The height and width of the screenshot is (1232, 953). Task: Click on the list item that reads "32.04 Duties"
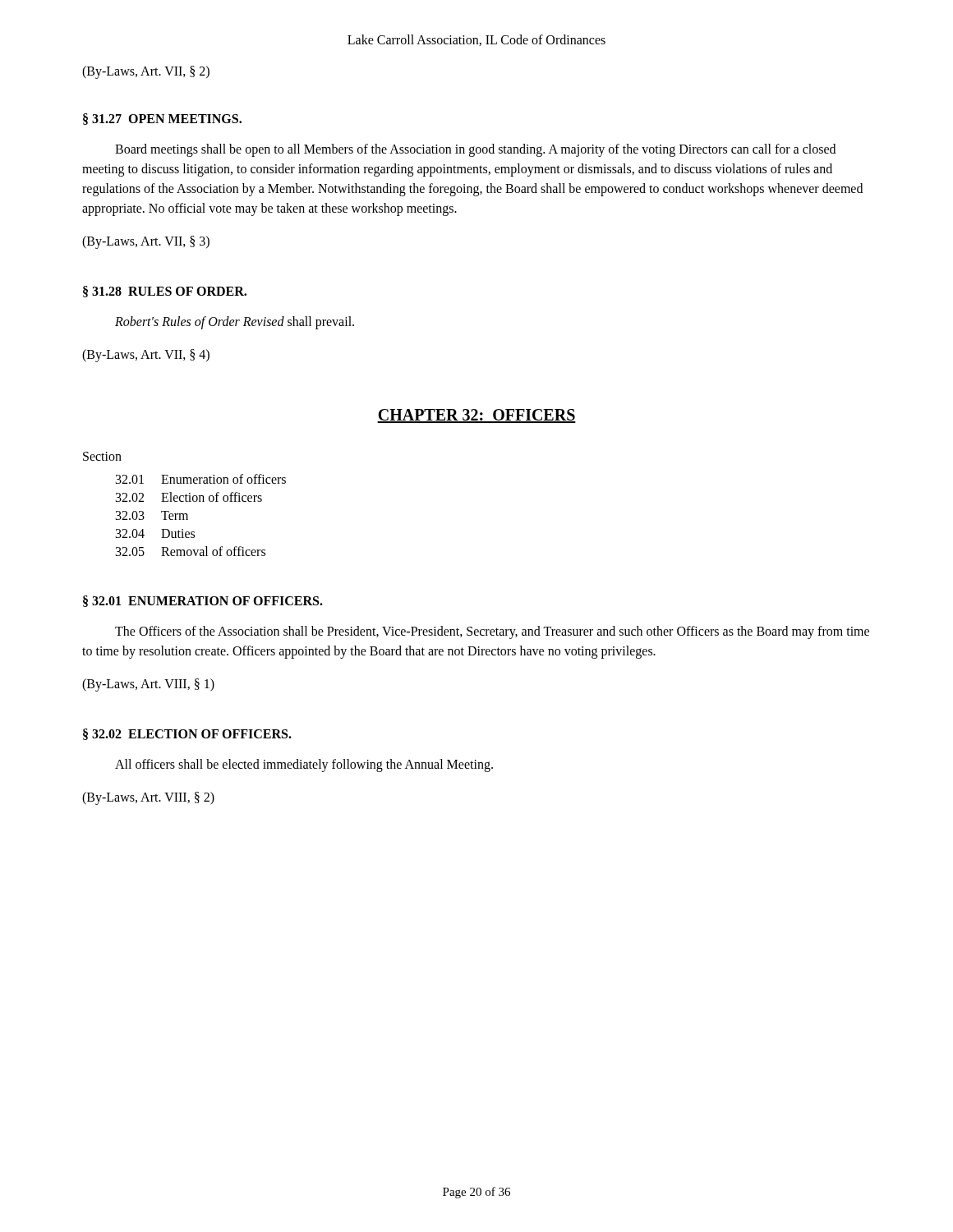coord(138,533)
